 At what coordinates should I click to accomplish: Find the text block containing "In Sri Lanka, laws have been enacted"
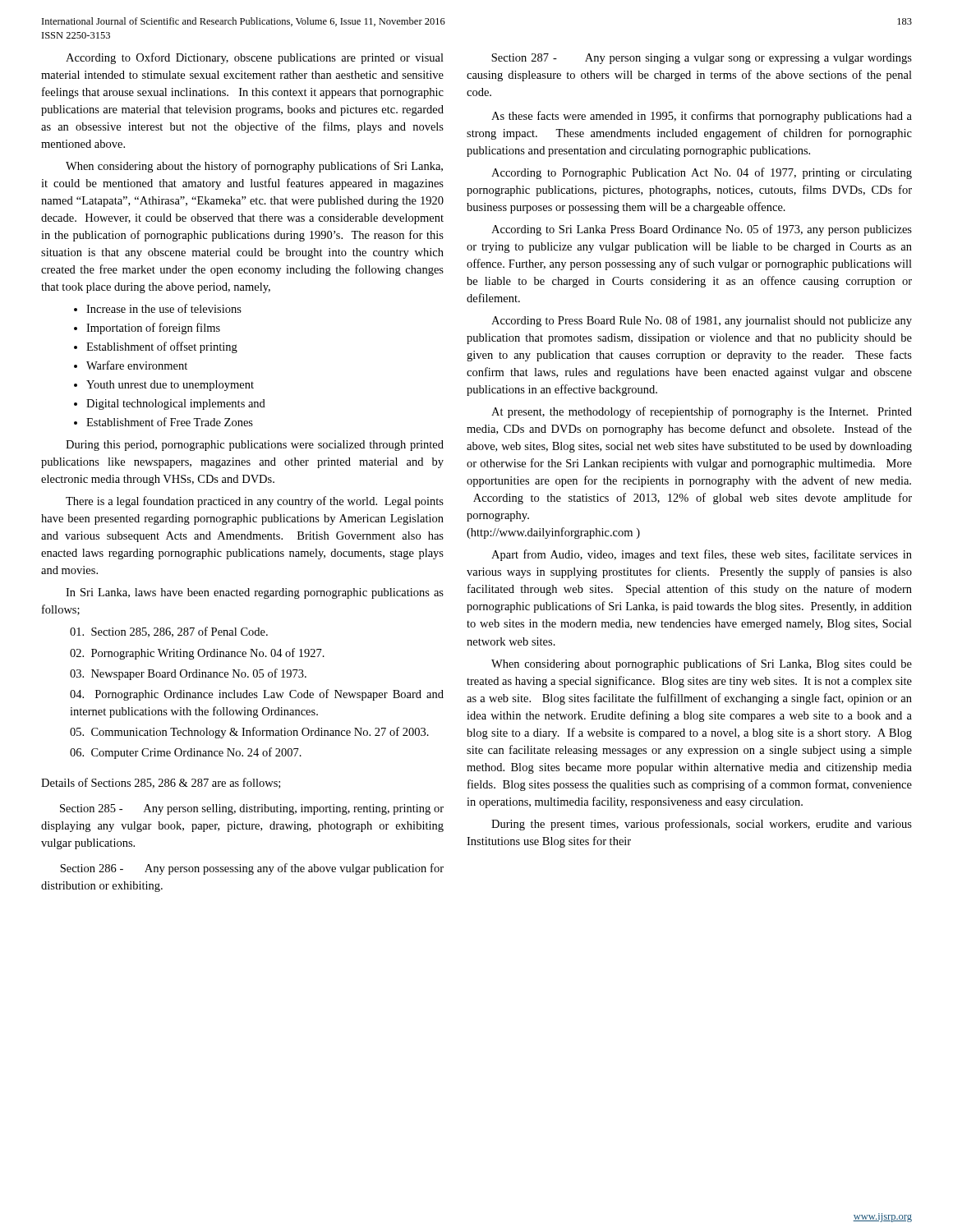coord(242,602)
